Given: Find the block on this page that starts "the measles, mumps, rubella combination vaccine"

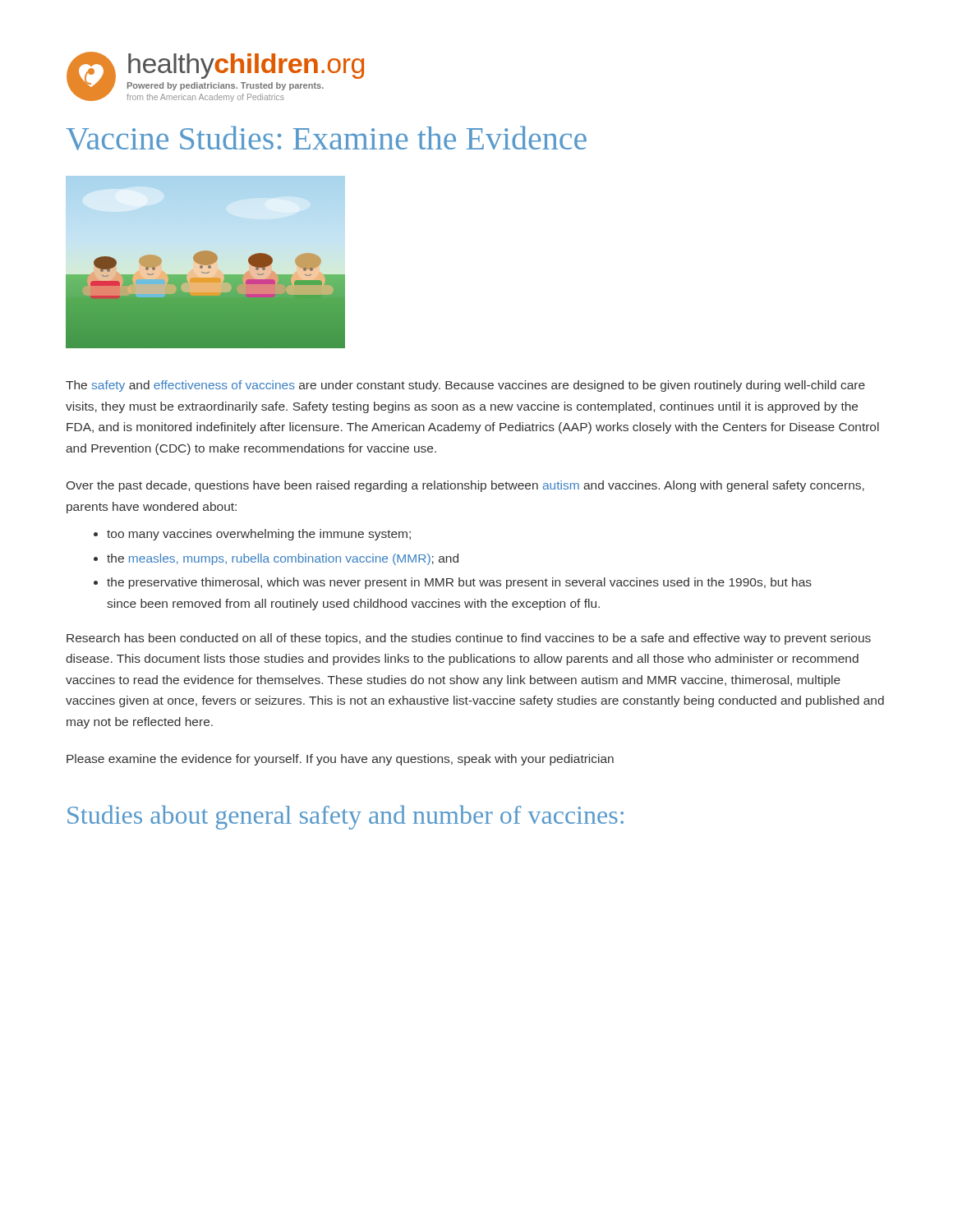Looking at the screenshot, I should coord(283,558).
